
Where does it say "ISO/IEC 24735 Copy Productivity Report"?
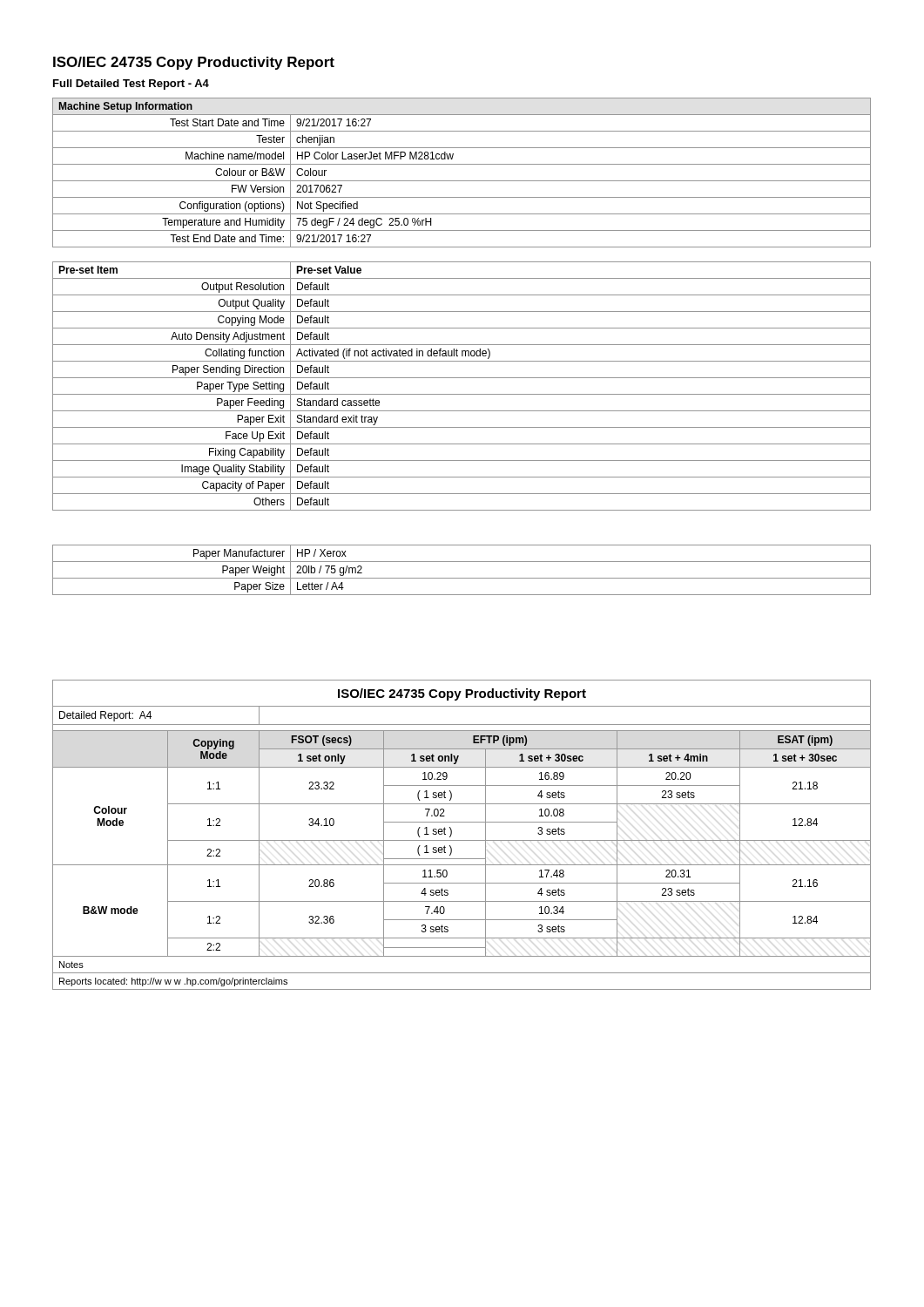(x=193, y=63)
